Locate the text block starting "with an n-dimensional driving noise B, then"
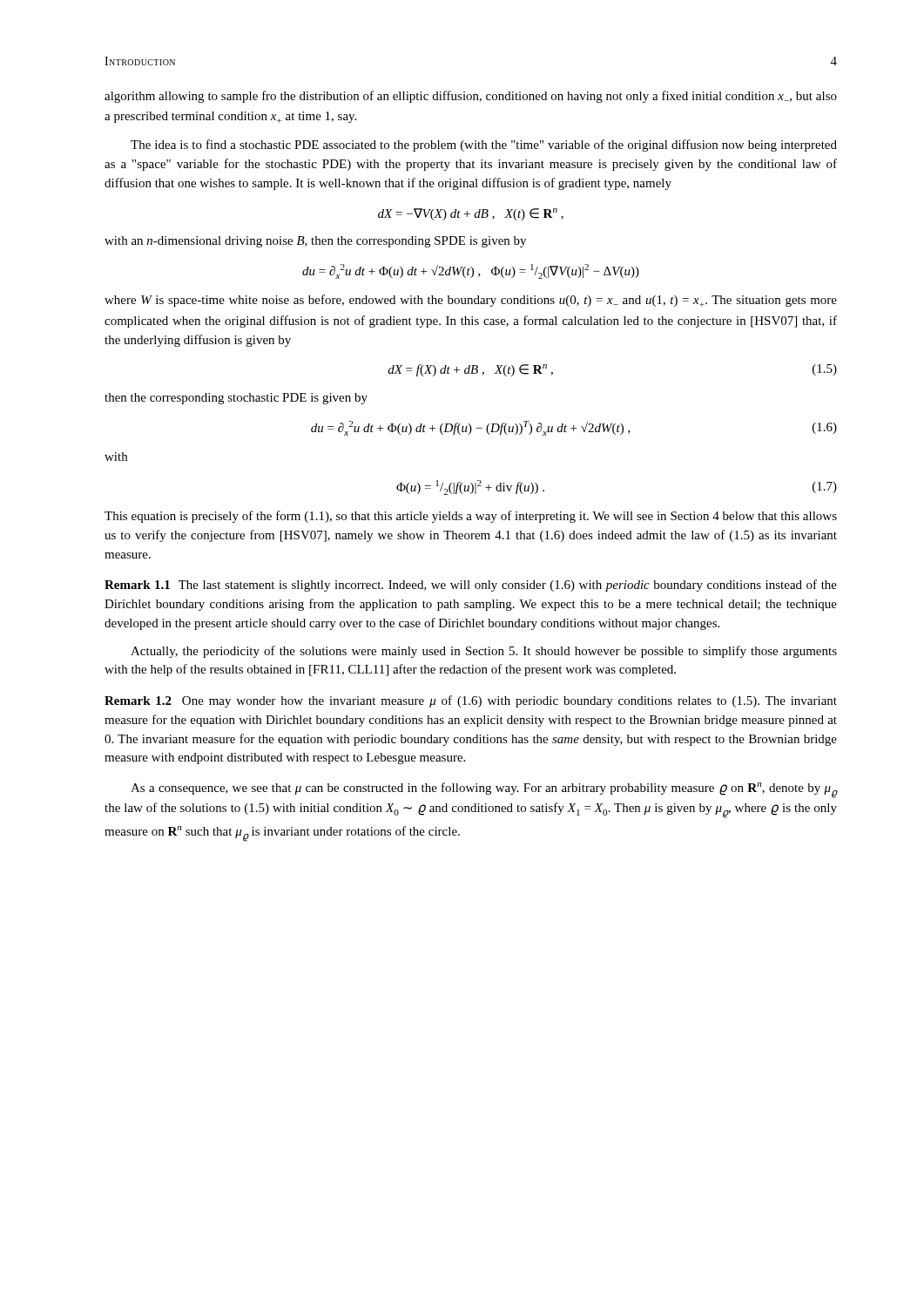The image size is (924, 1307). click(471, 242)
